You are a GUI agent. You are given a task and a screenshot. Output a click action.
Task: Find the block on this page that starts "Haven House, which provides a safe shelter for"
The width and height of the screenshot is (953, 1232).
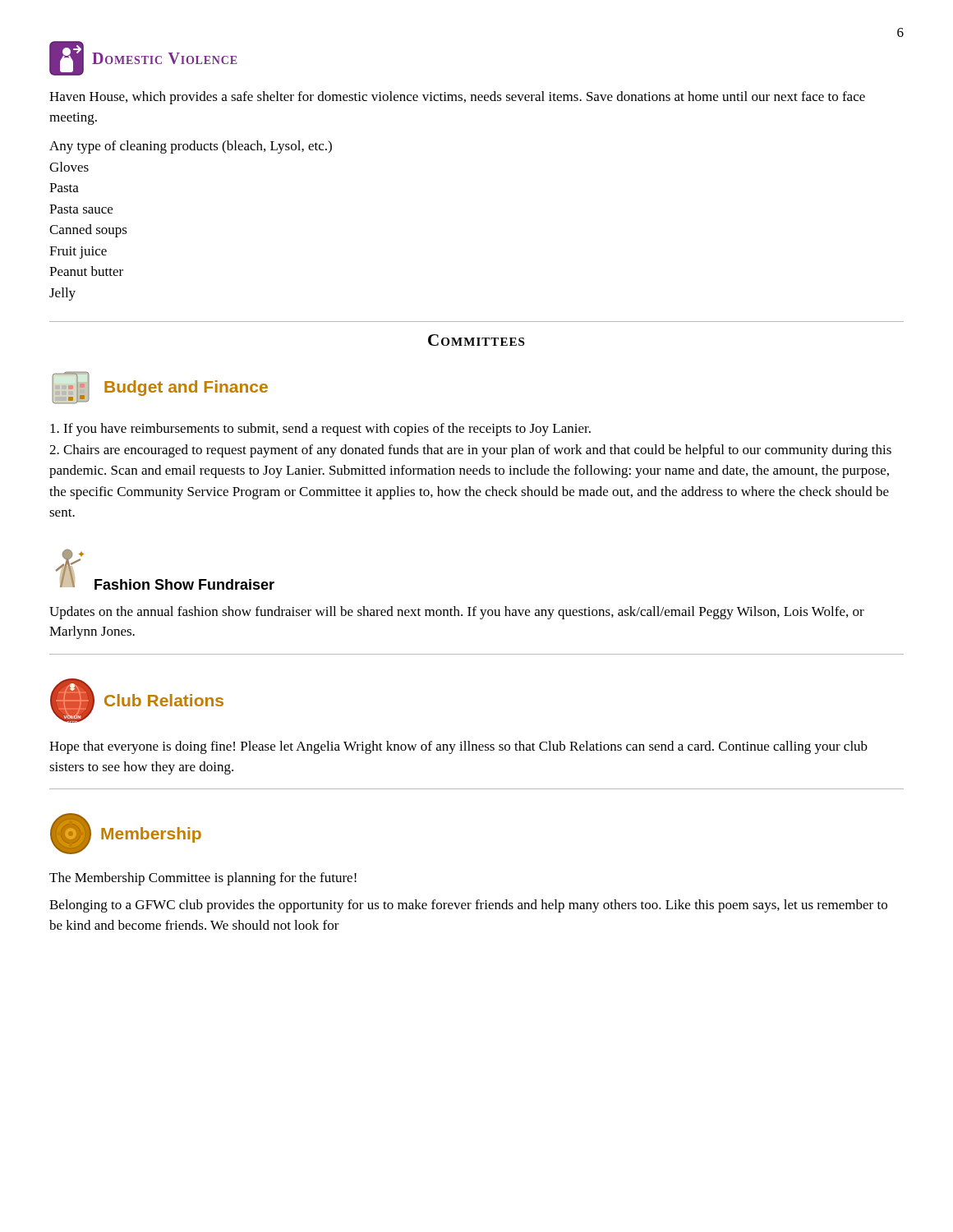pos(457,107)
